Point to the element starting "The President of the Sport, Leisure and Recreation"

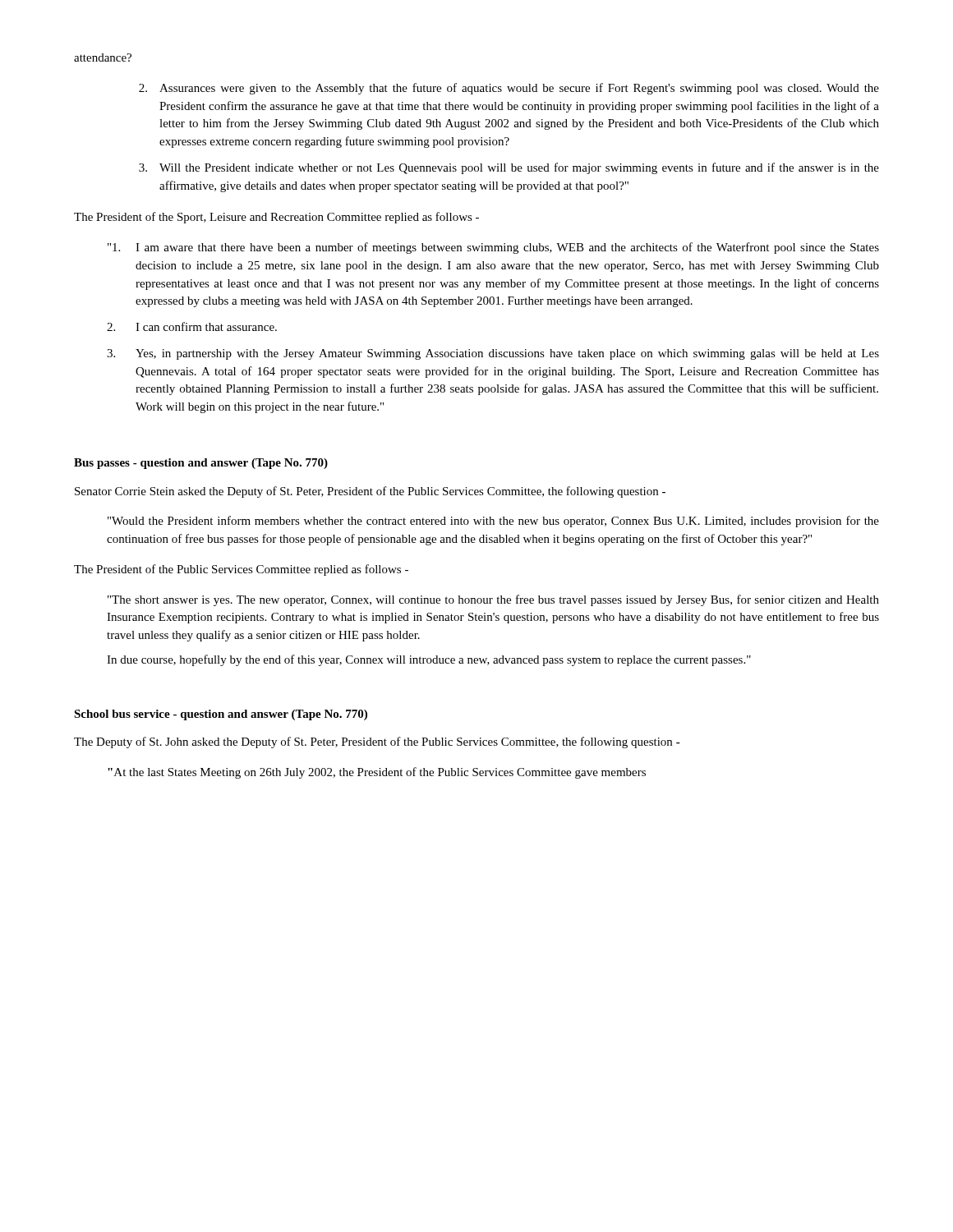[x=277, y=217]
